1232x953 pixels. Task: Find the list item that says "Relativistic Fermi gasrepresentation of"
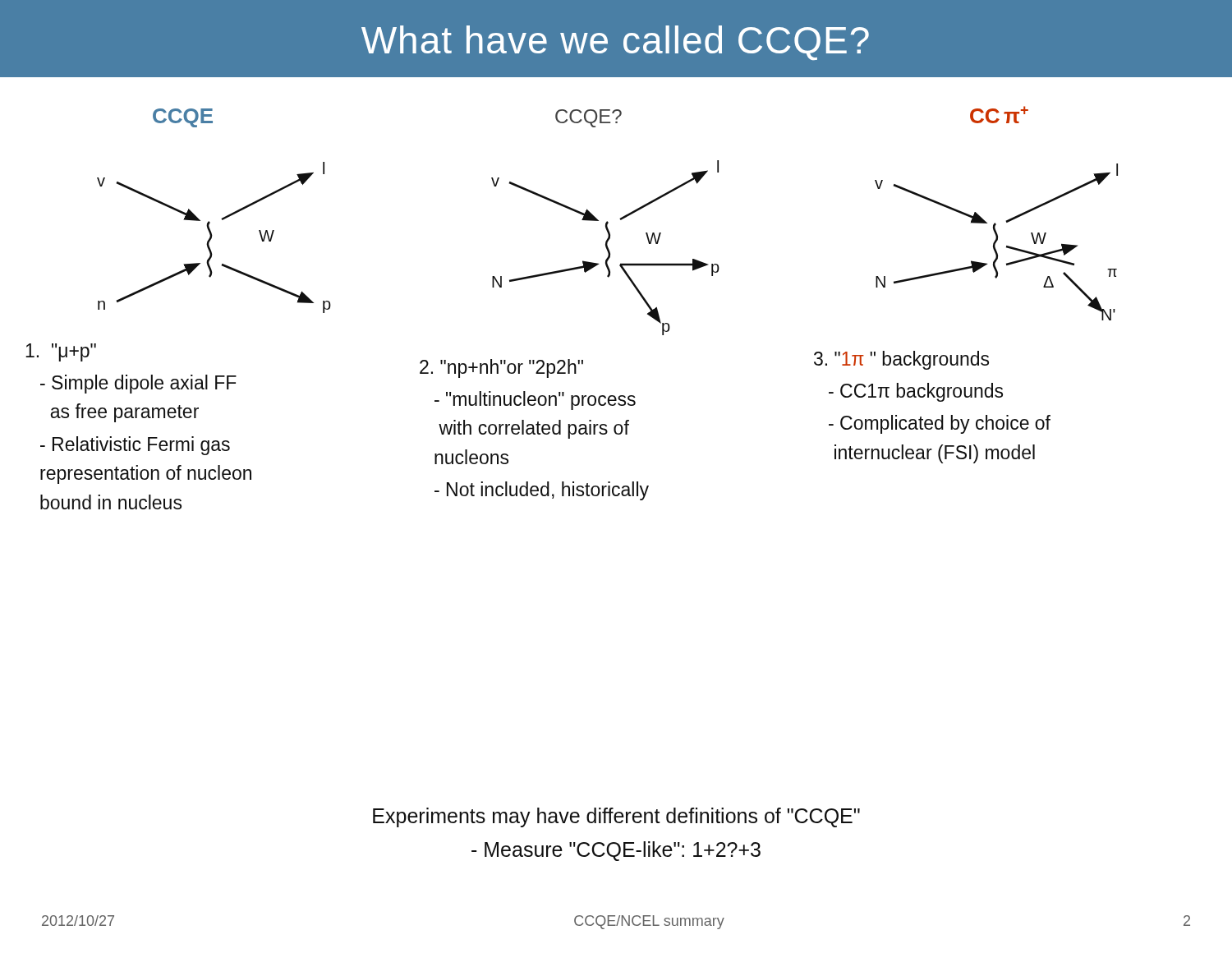tap(146, 474)
